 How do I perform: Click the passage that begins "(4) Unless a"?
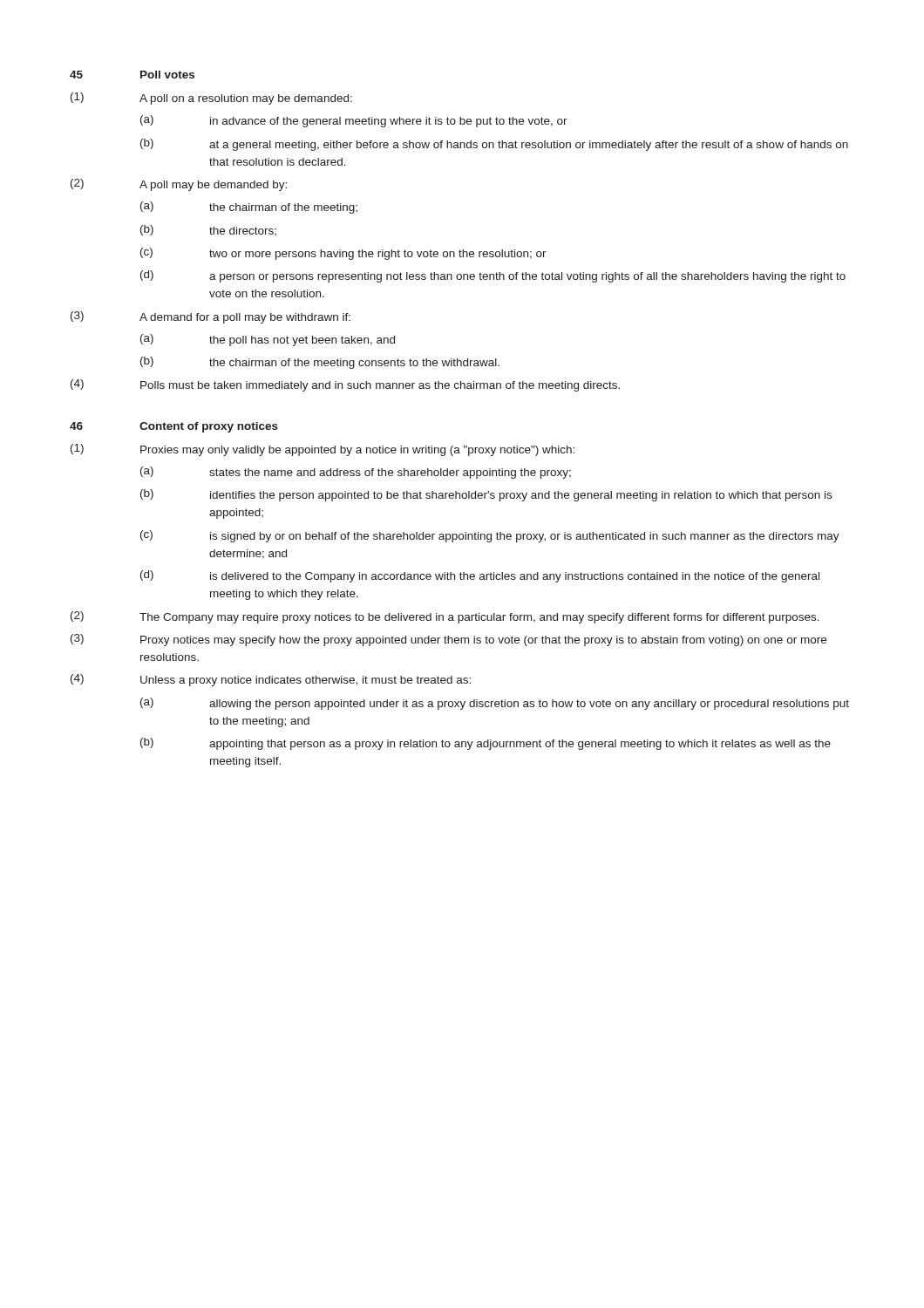(x=462, y=680)
